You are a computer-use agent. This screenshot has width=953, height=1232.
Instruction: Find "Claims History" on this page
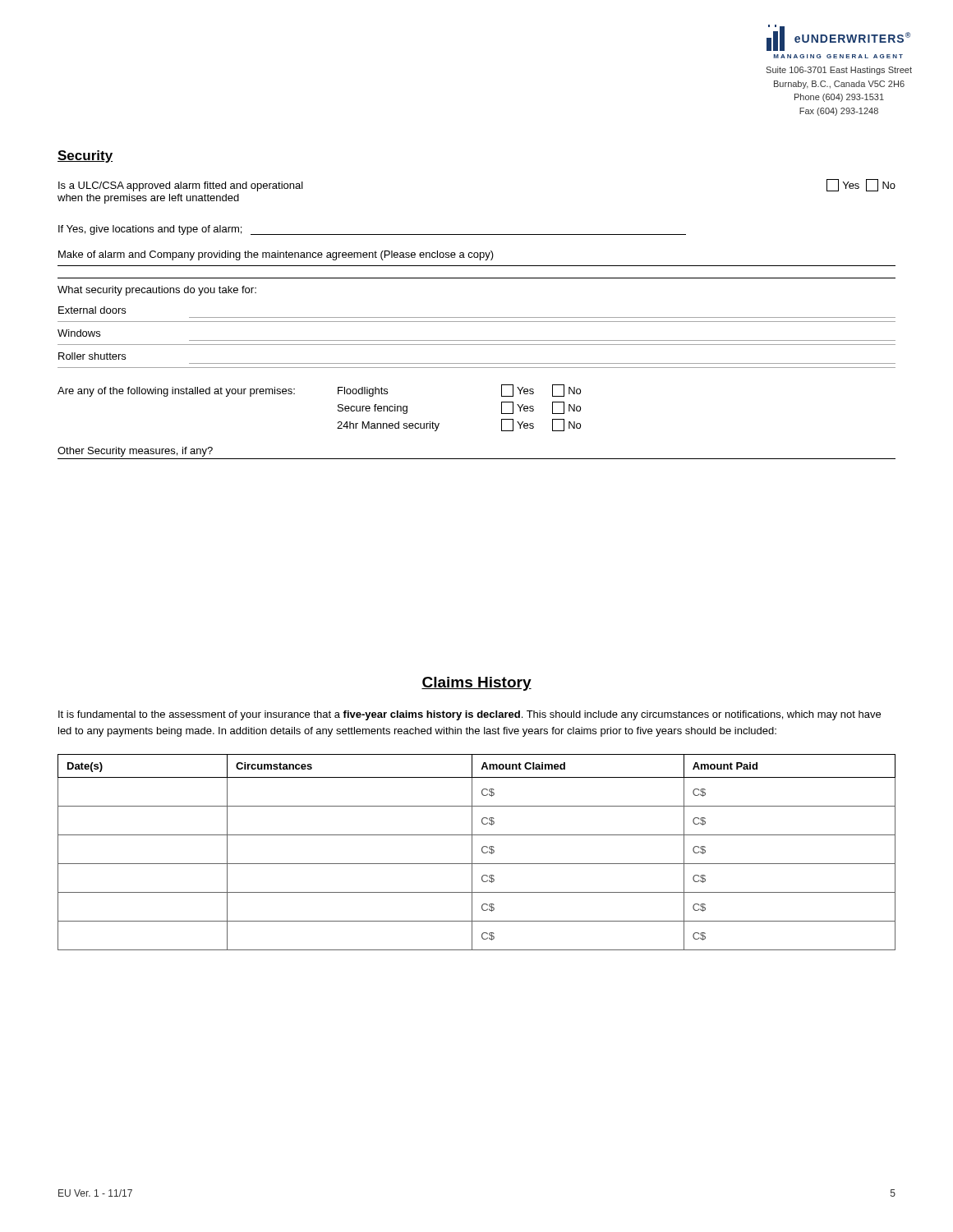[x=476, y=682]
